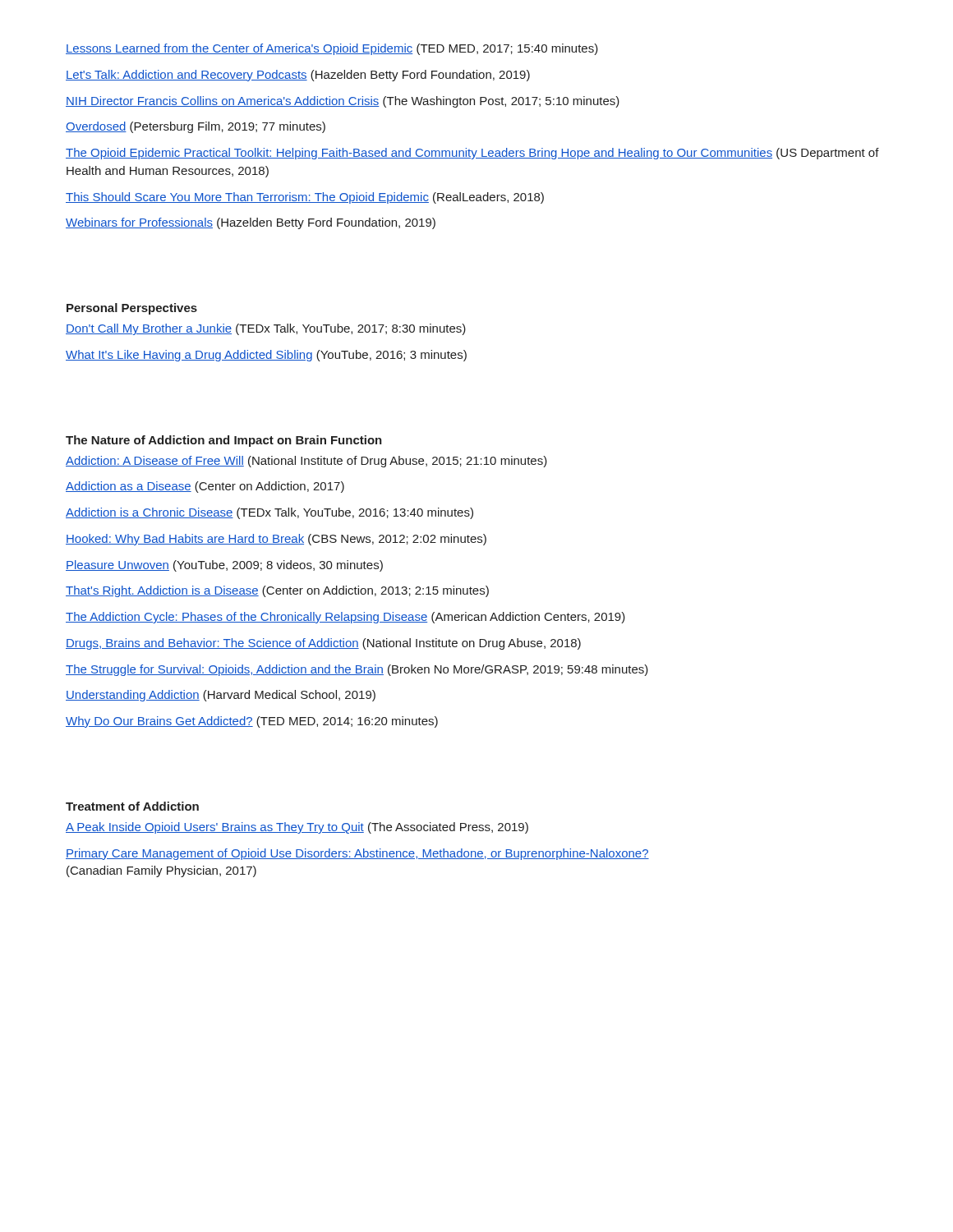Click the passage that begins "That's Right. Addiction is a Disease (Center on"

click(x=278, y=590)
